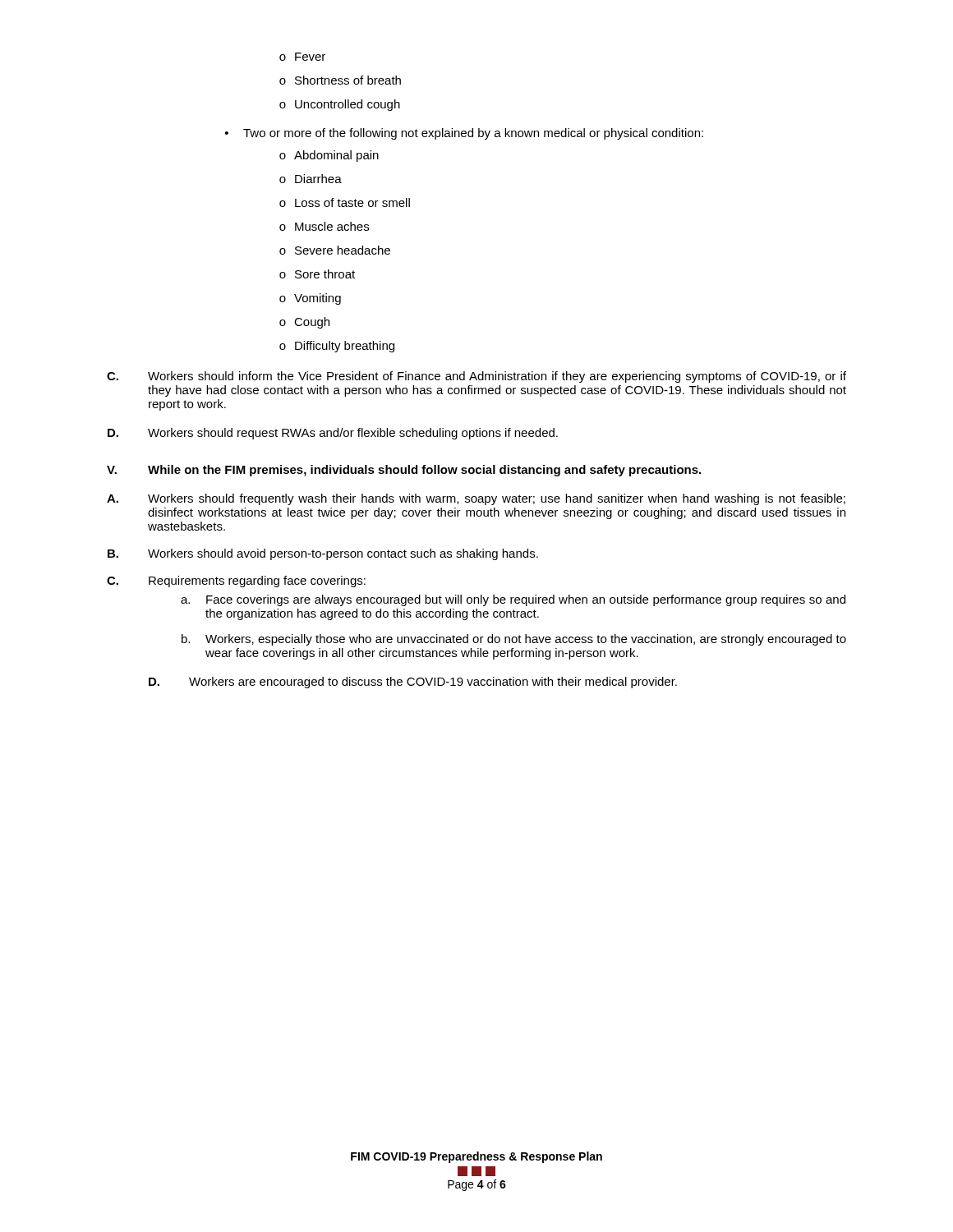Point to the element starting "b. Workers, especially"
The width and height of the screenshot is (953, 1232).
pyautogui.click(x=513, y=646)
